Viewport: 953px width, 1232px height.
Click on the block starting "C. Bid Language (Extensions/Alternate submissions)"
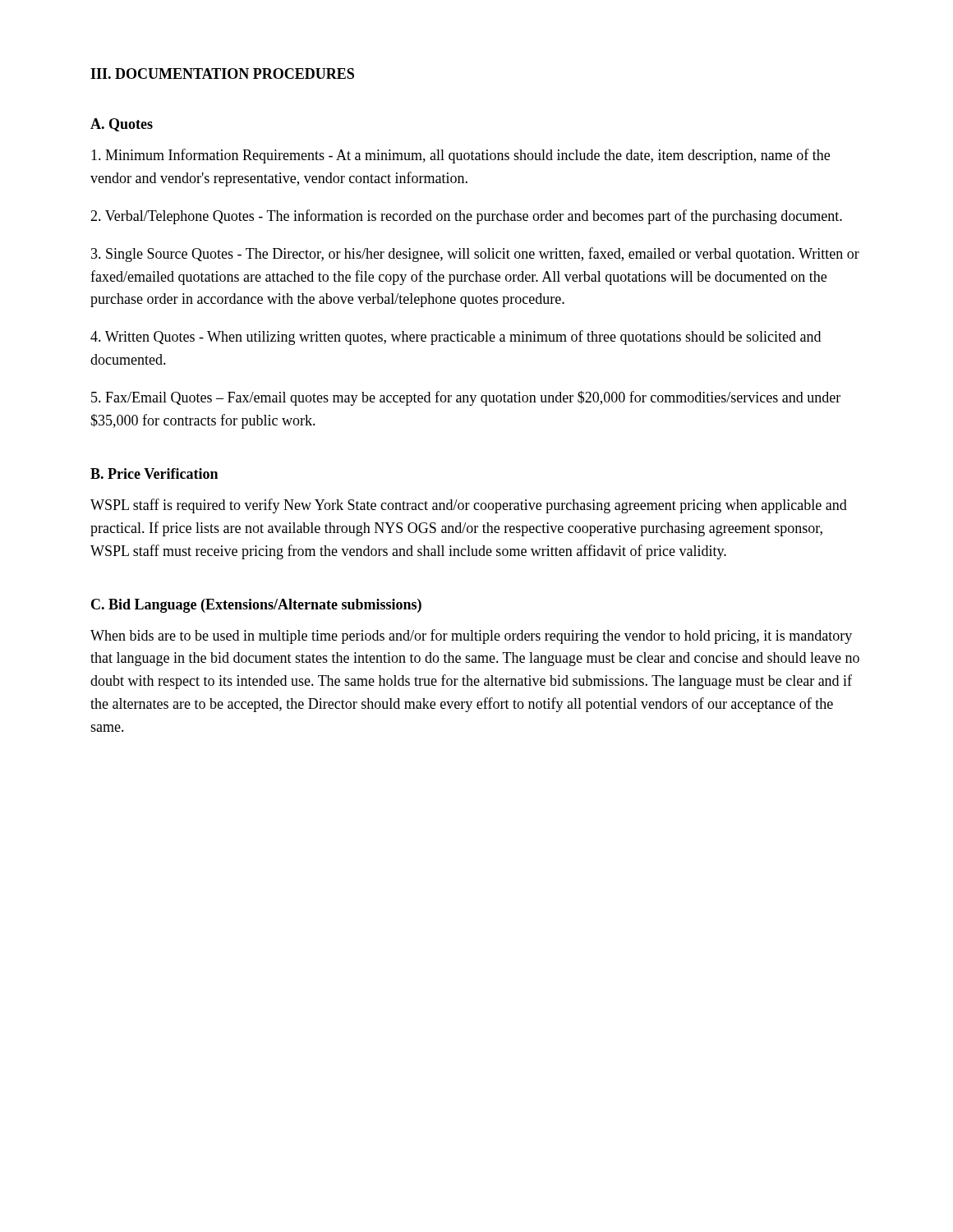[256, 604]
